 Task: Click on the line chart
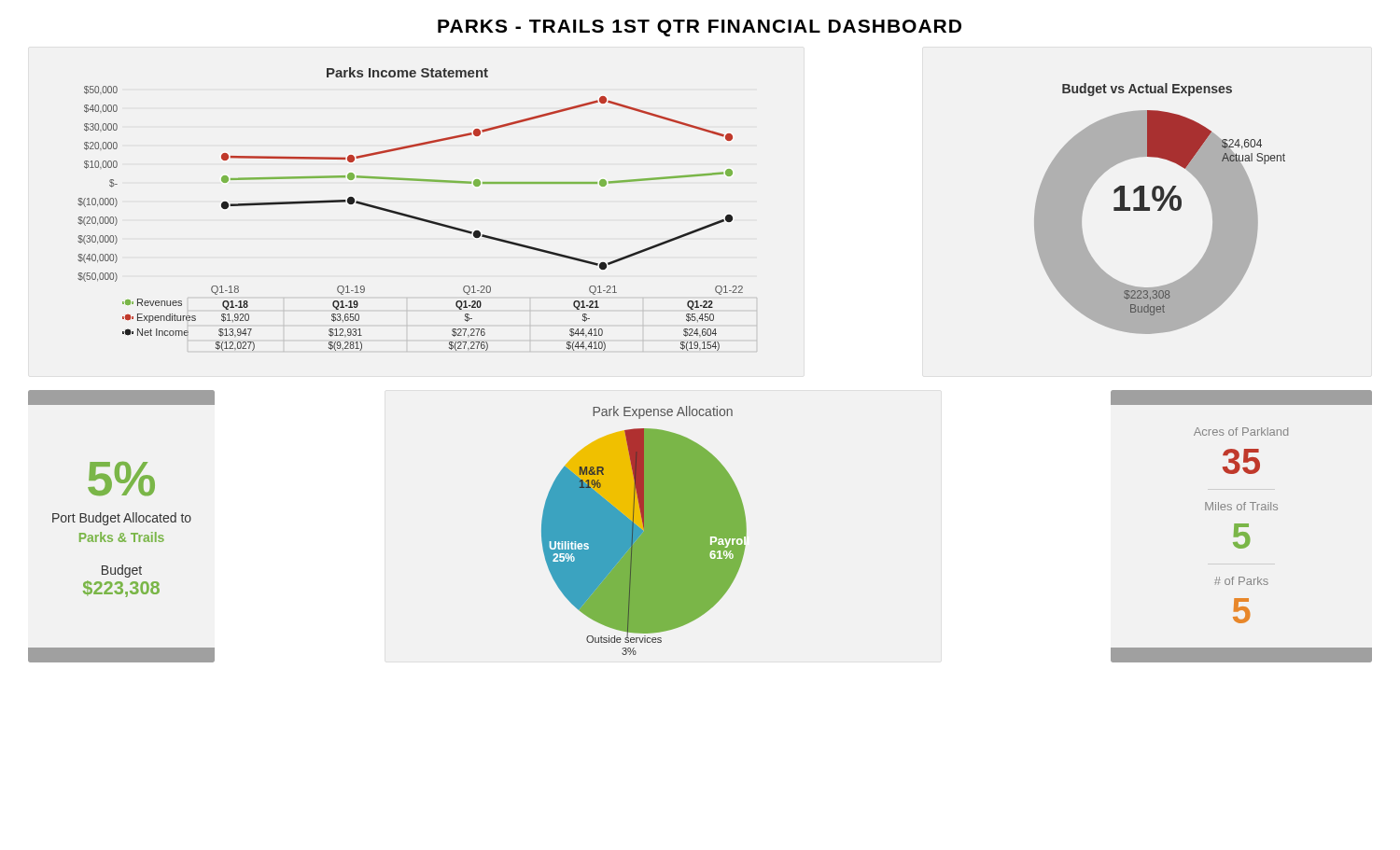click(x=416, y=212)
